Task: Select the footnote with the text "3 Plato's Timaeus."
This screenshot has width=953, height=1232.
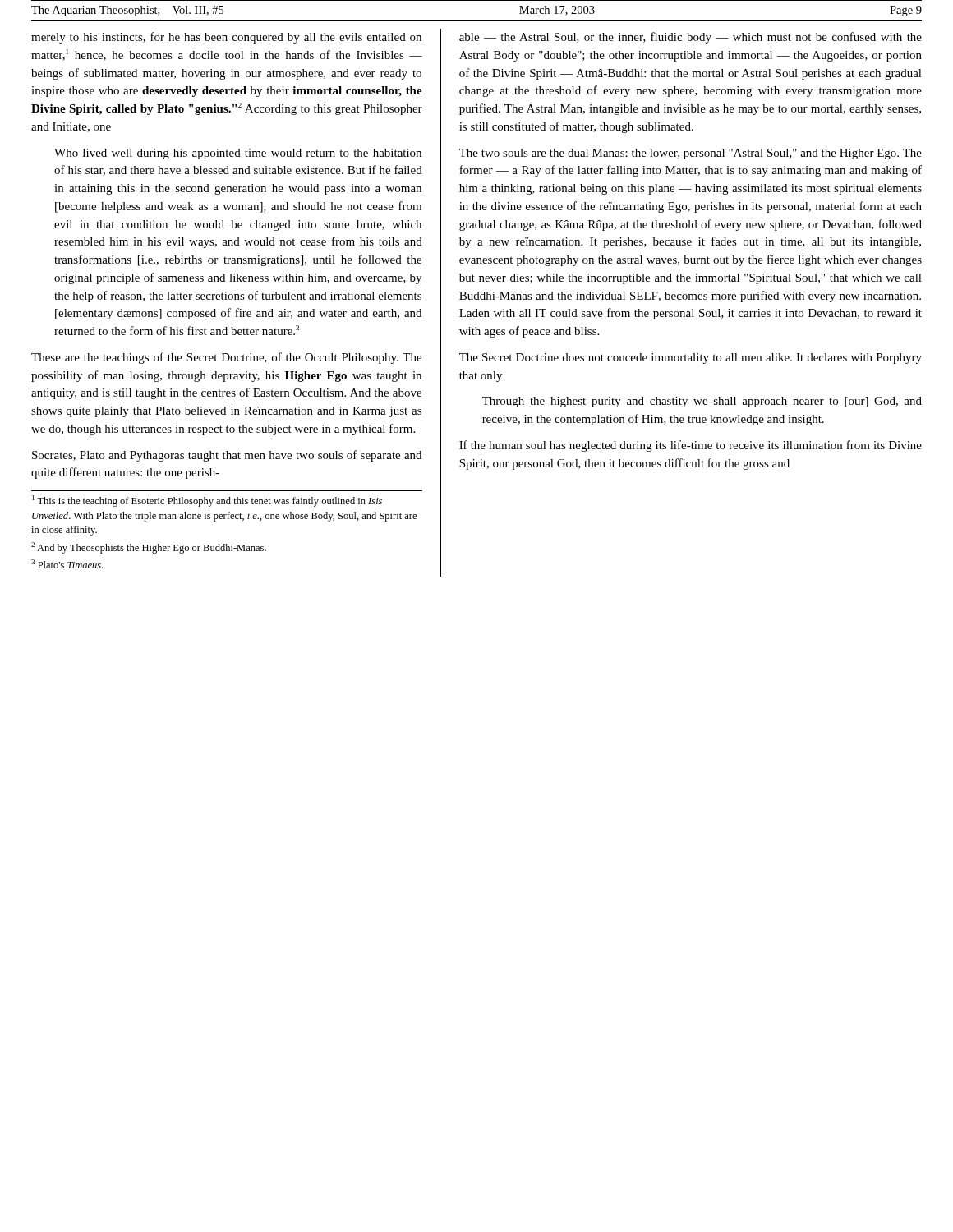Action: (x=68, y=565)
